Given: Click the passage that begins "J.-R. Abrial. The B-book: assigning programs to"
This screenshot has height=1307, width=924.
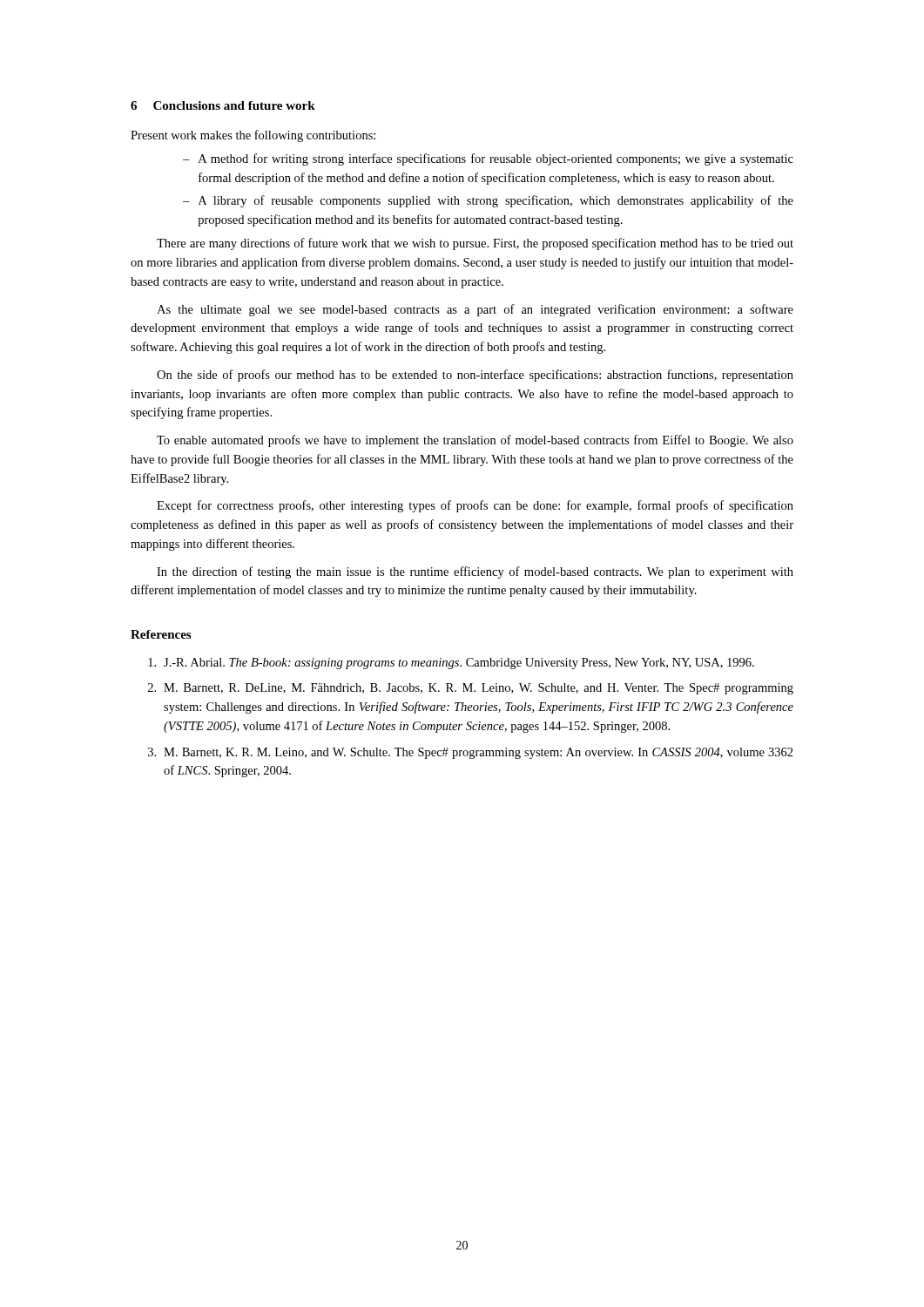Looking at the screenshot, I should coord(462,663).
